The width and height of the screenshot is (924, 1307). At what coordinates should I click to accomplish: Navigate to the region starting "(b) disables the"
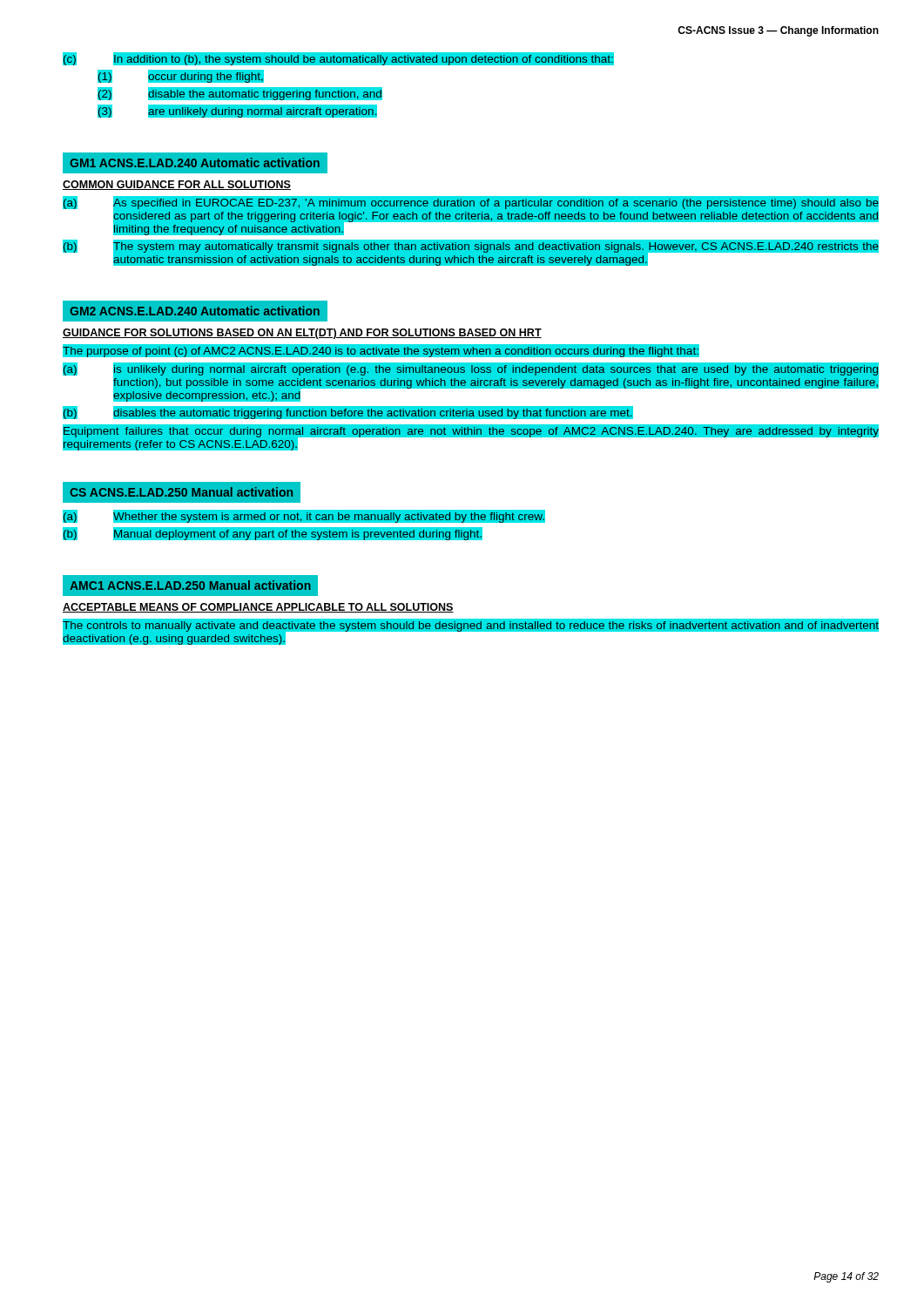[471, 413]
